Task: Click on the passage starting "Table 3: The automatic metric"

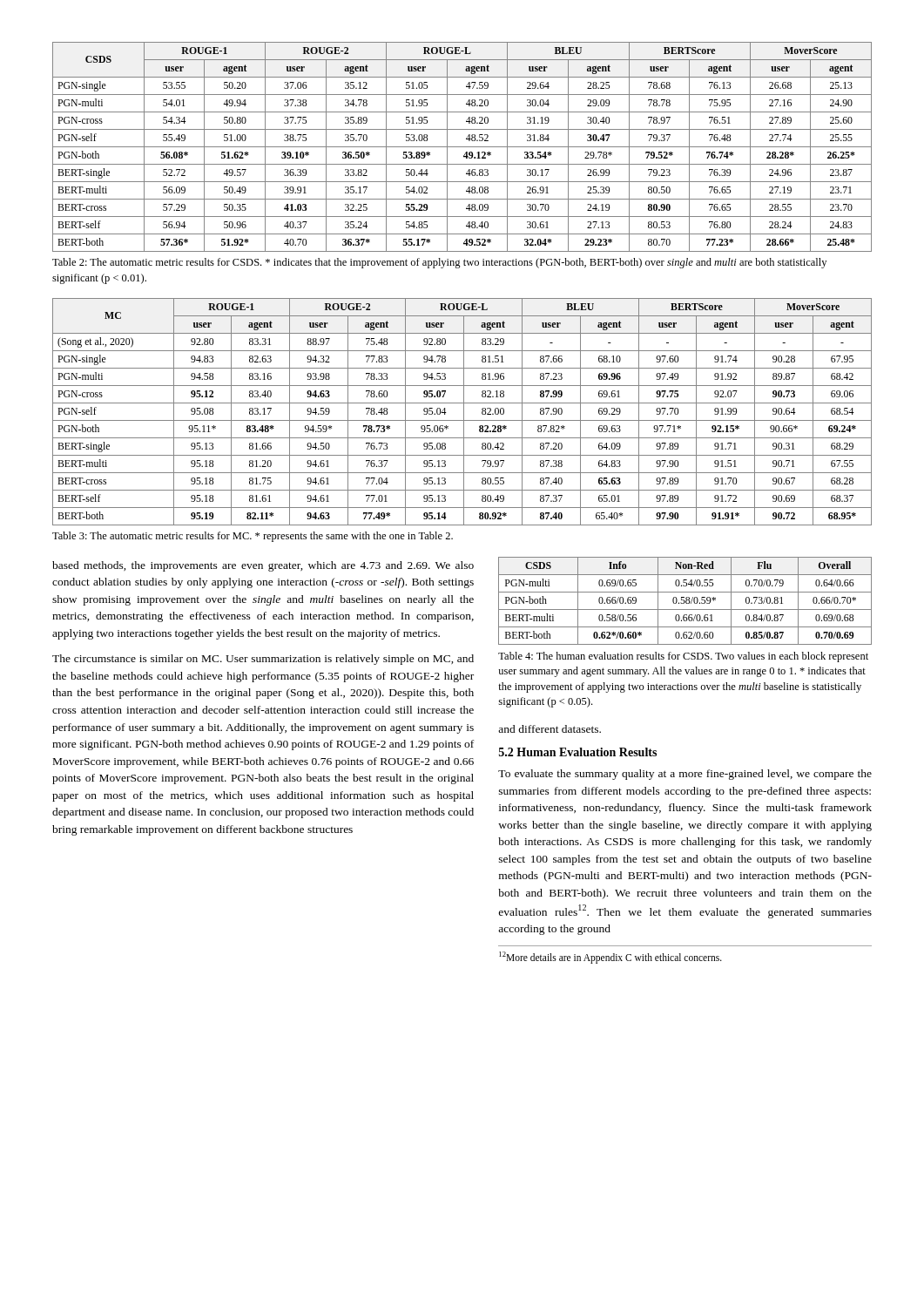Action: 253,536
